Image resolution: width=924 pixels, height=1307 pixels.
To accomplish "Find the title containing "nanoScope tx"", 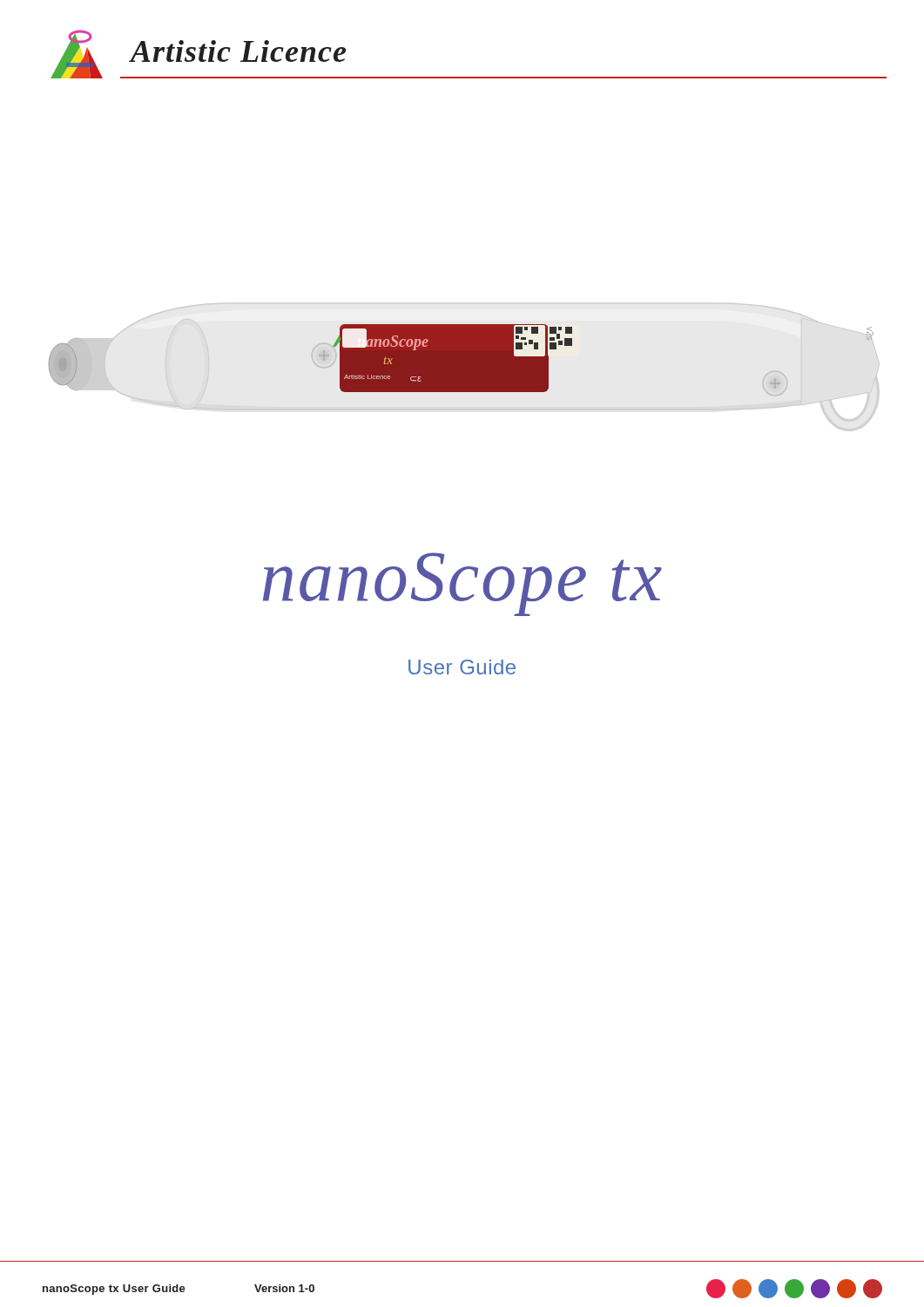I will [x=462, y=576].
